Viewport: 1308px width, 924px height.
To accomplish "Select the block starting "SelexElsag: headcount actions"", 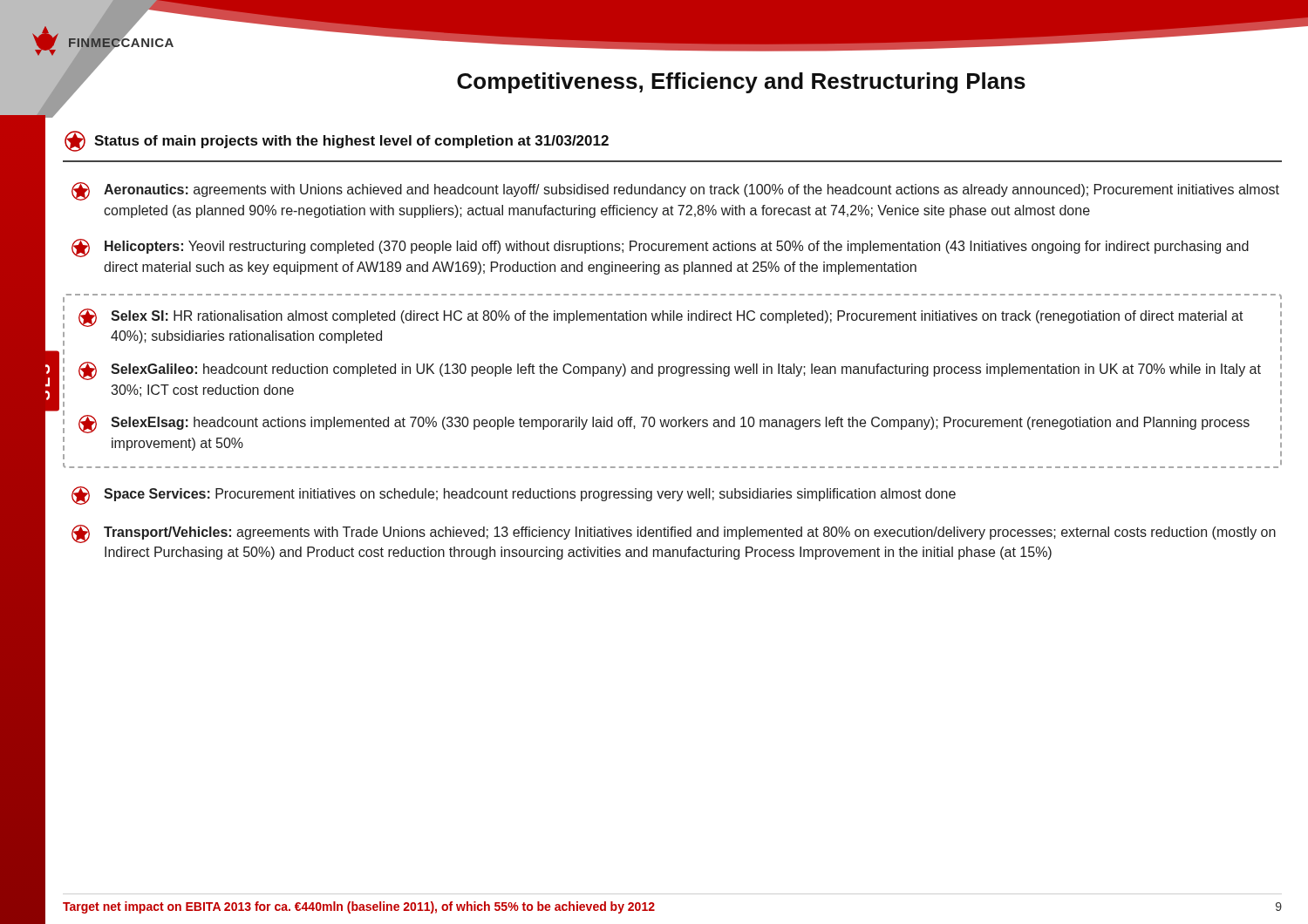I will point(672,433).
